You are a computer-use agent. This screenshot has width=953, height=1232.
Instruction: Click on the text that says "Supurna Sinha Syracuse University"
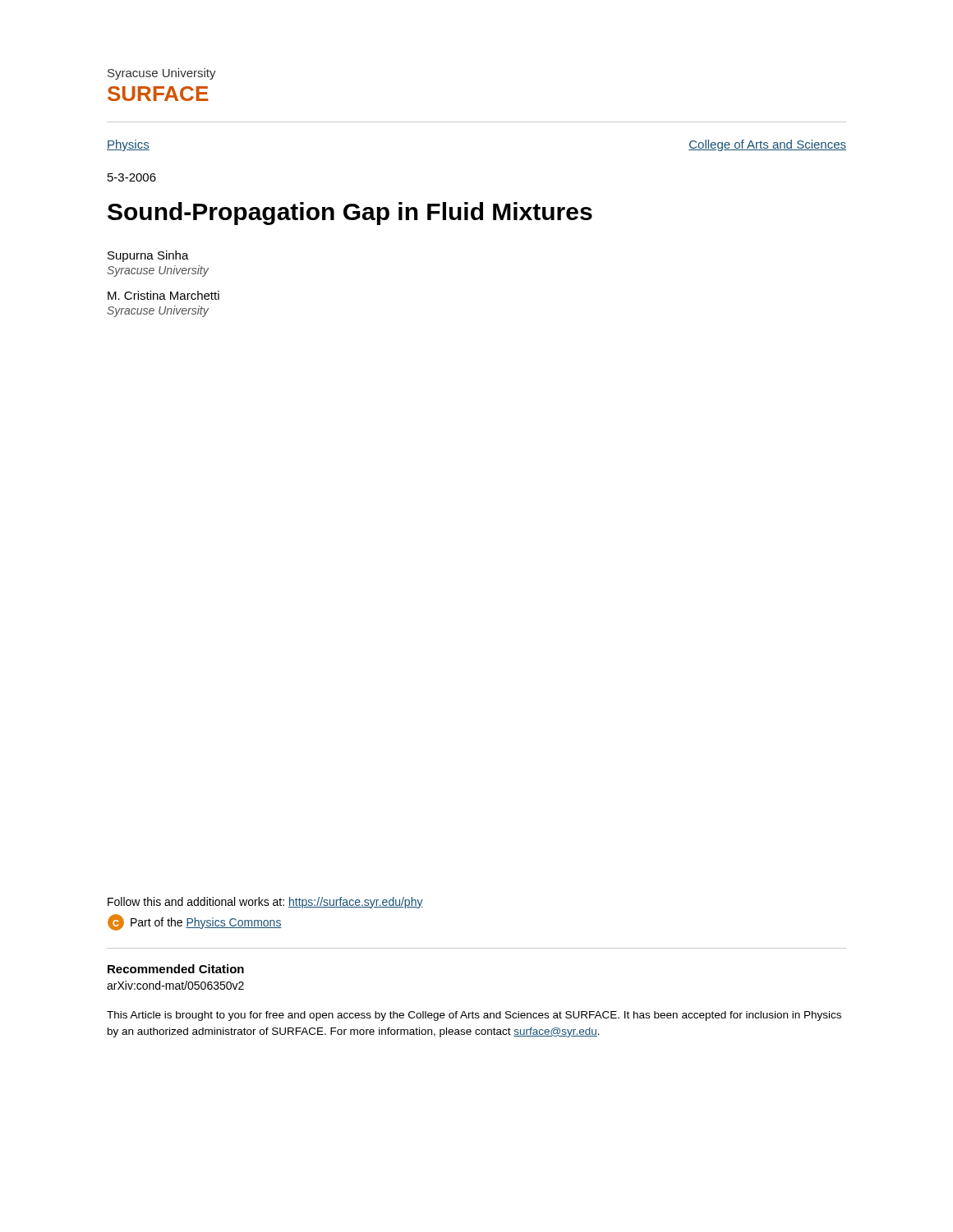(x=148, y=256)
